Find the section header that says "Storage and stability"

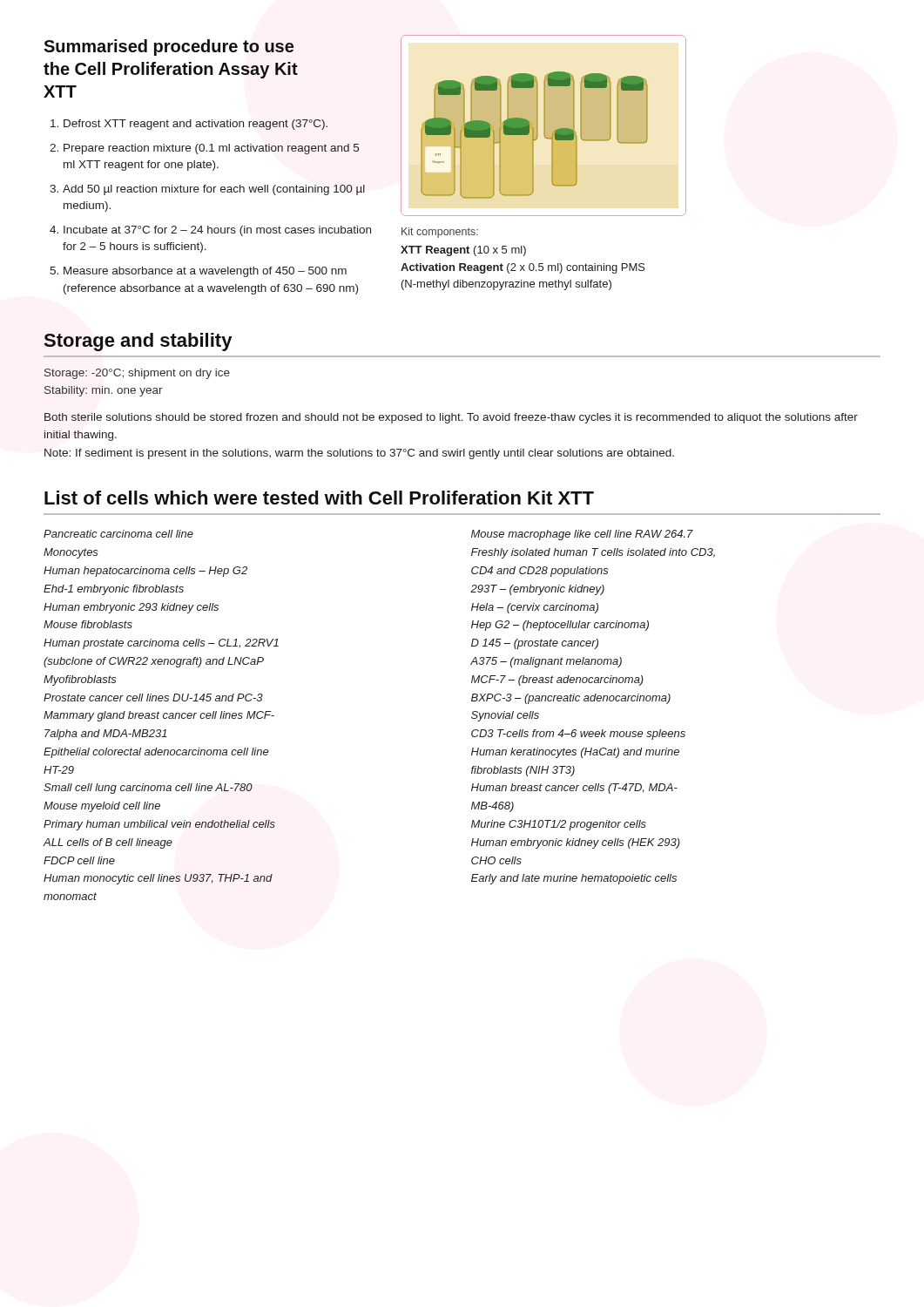point(138,340)
